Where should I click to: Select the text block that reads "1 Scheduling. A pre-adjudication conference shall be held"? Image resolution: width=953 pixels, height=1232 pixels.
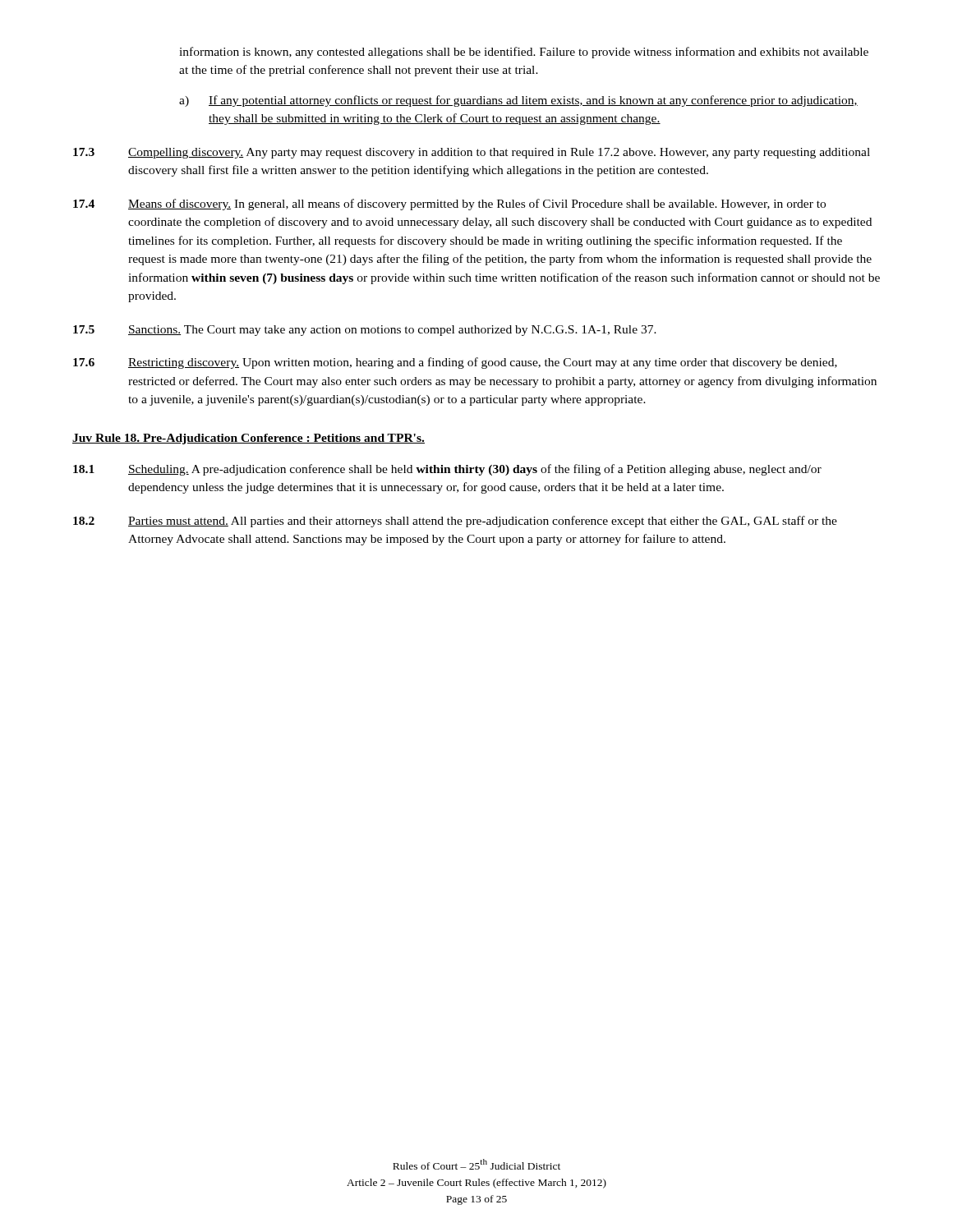click(x=476, y=478)
